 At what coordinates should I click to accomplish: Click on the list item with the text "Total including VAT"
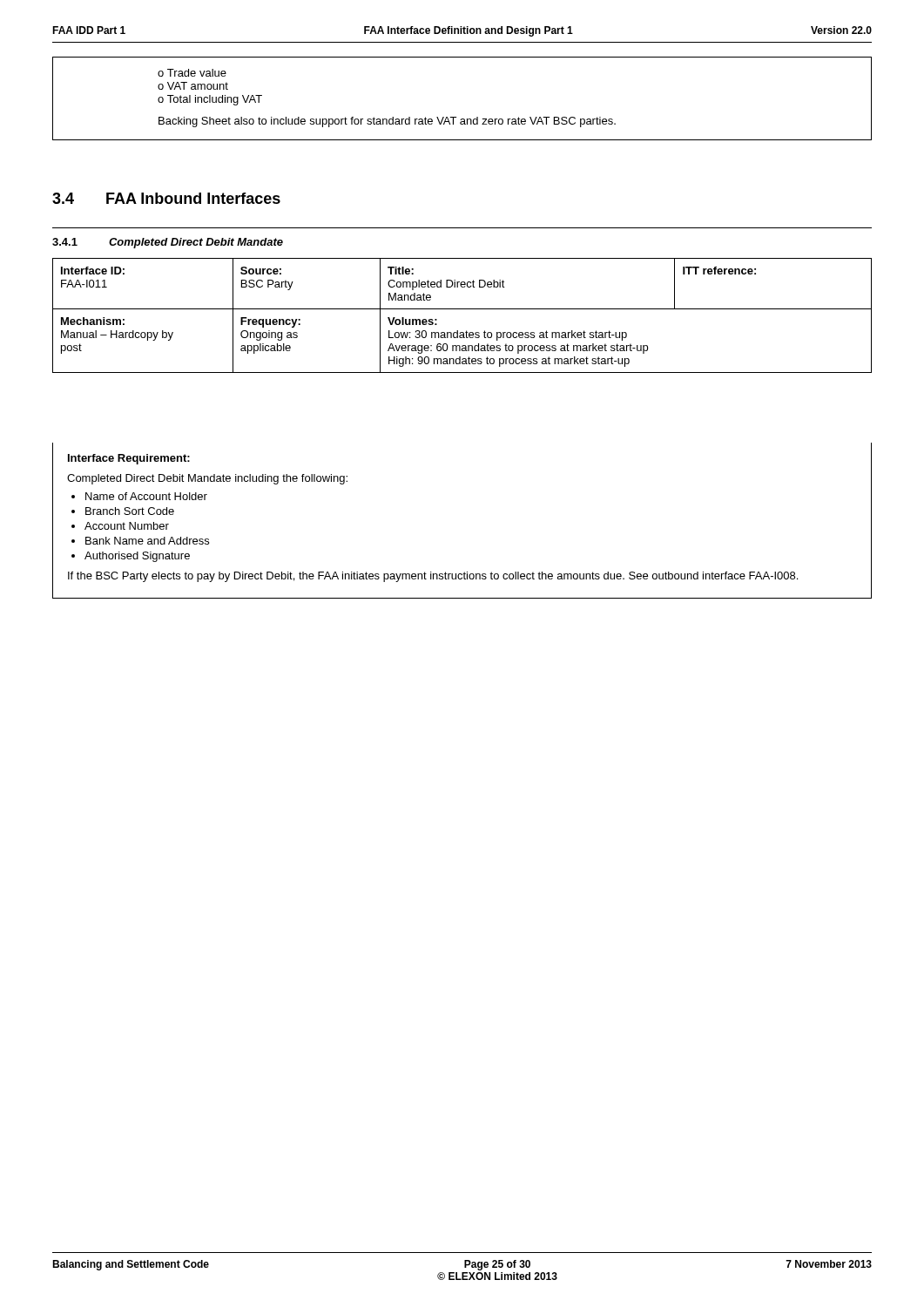click(x=215, y=99)
